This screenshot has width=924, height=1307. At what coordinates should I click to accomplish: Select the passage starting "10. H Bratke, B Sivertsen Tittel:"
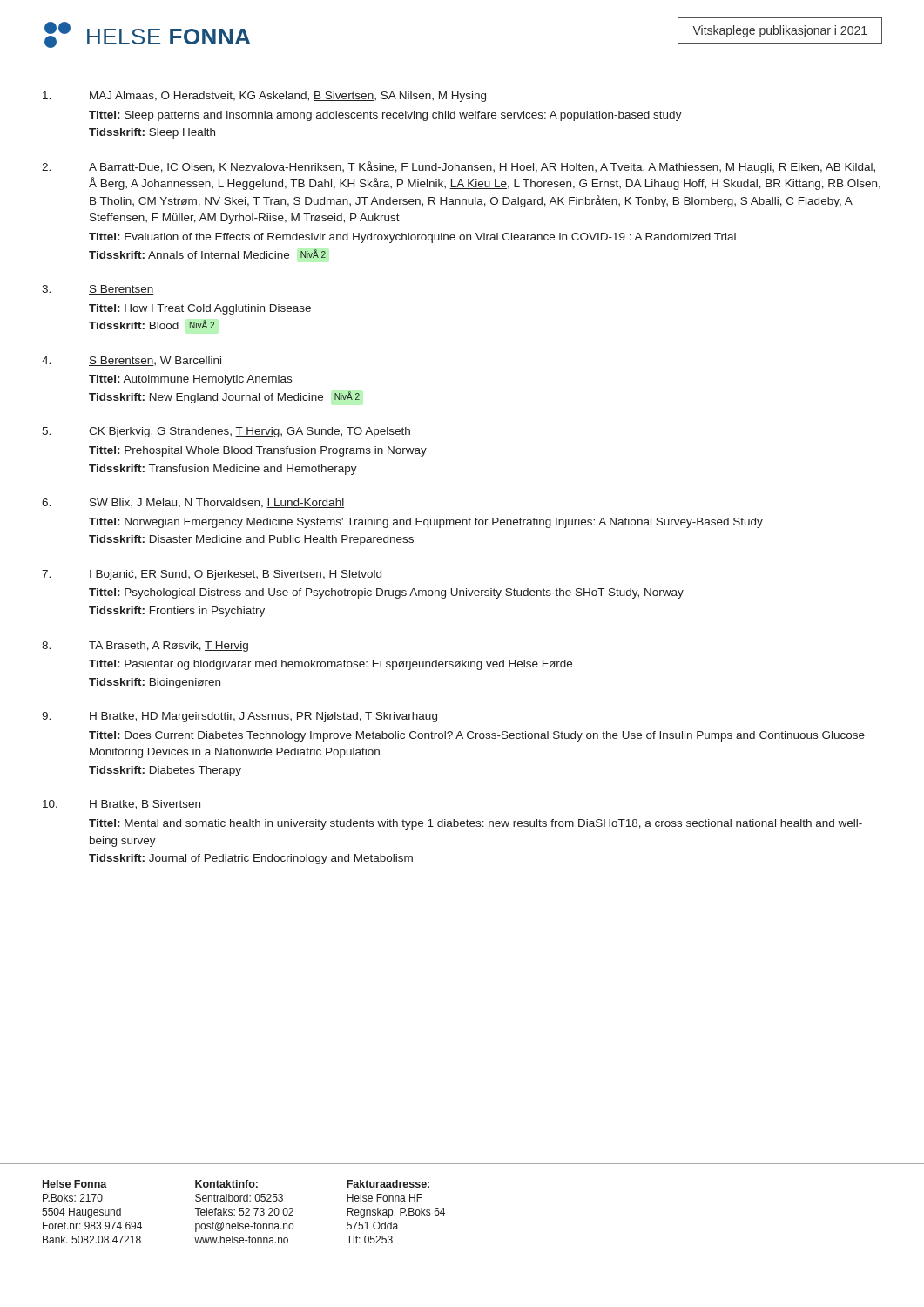(x=462, y=831)
